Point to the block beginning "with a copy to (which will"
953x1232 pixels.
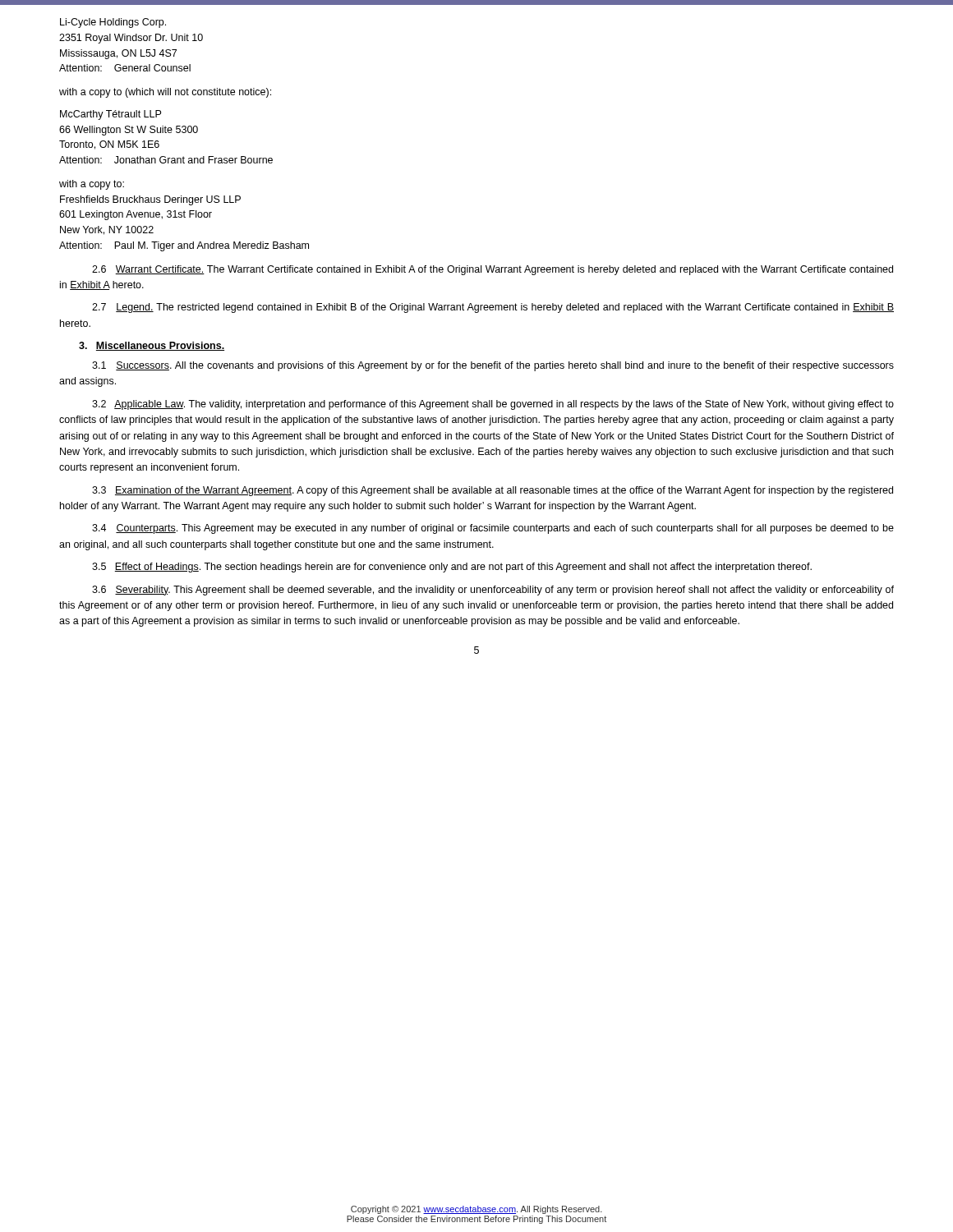pyautogui.click(x=166, y=92)
